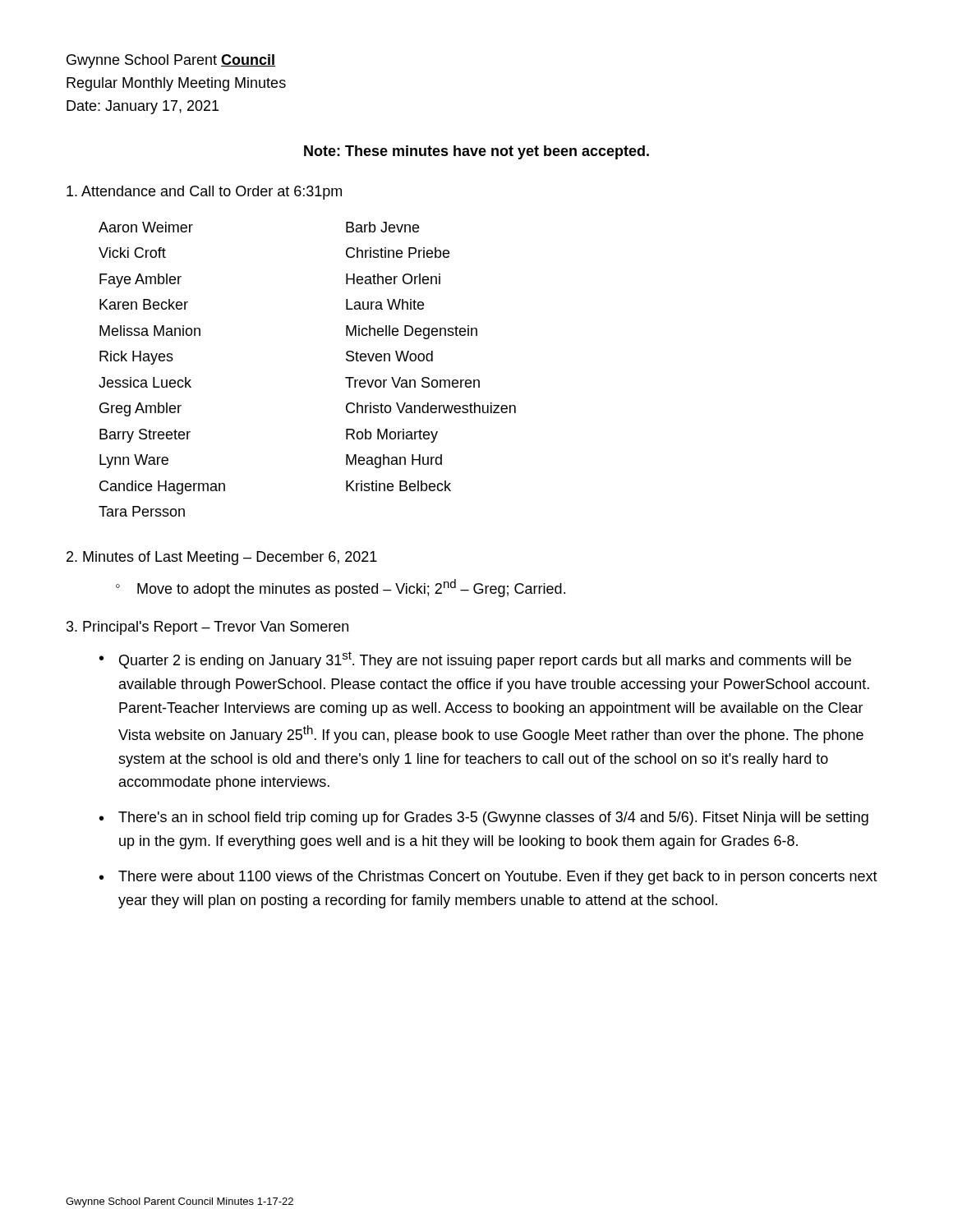Find the list item with the text "• There's an in school field"

493,830
